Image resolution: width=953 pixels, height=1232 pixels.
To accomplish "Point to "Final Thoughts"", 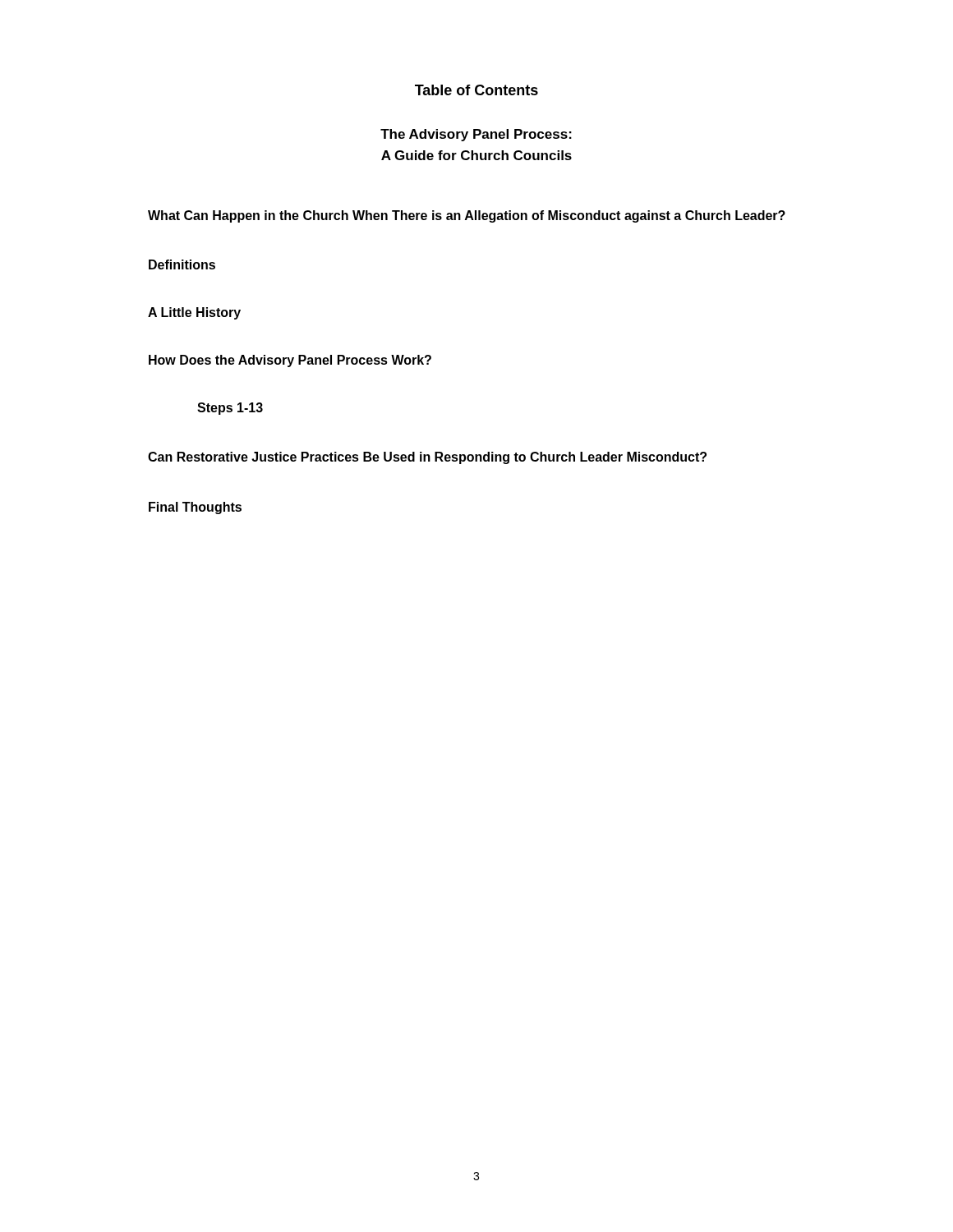I will pyautogui.click(x=195, y=507).
